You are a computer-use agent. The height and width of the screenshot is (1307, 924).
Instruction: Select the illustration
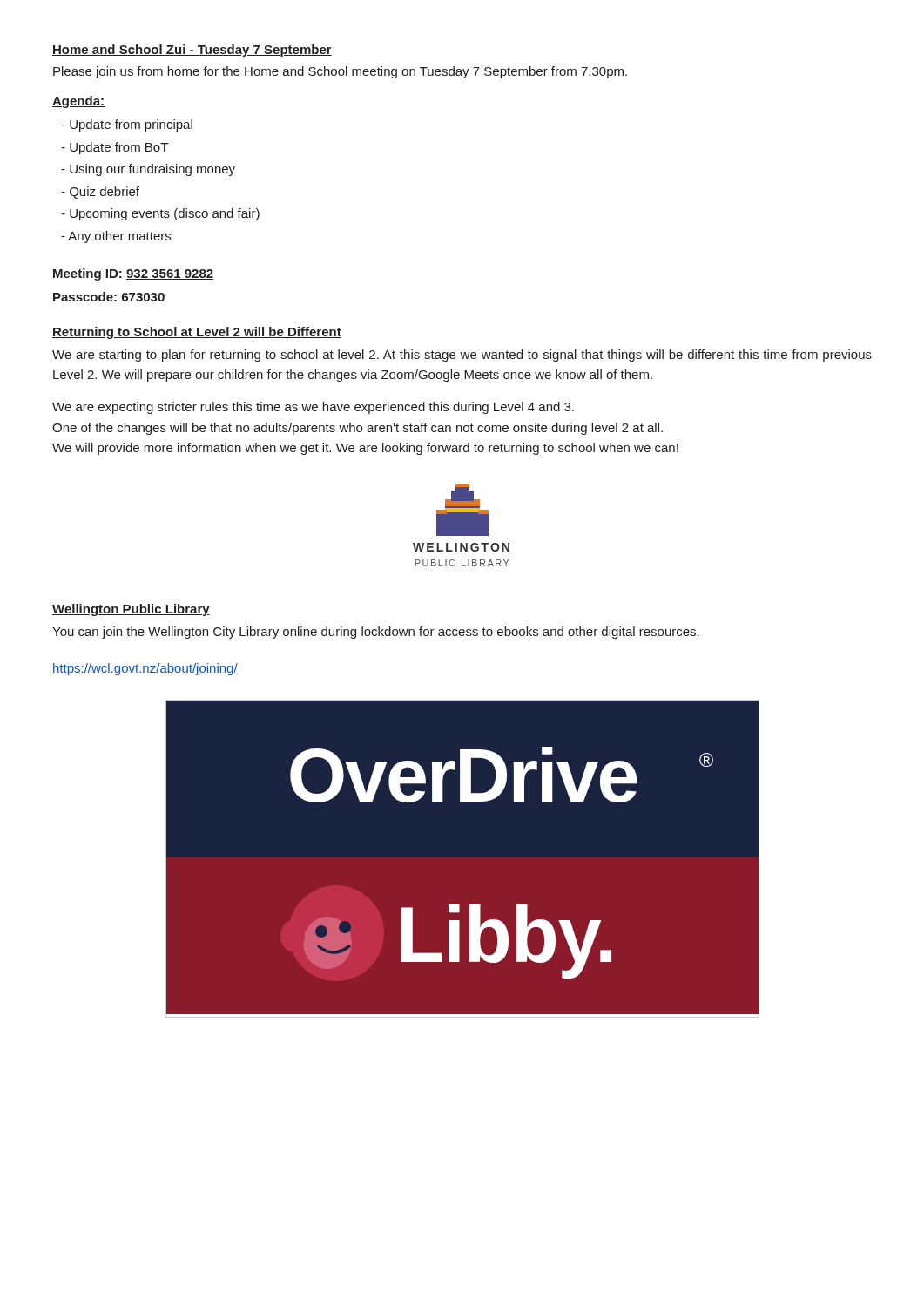(462, 859)
